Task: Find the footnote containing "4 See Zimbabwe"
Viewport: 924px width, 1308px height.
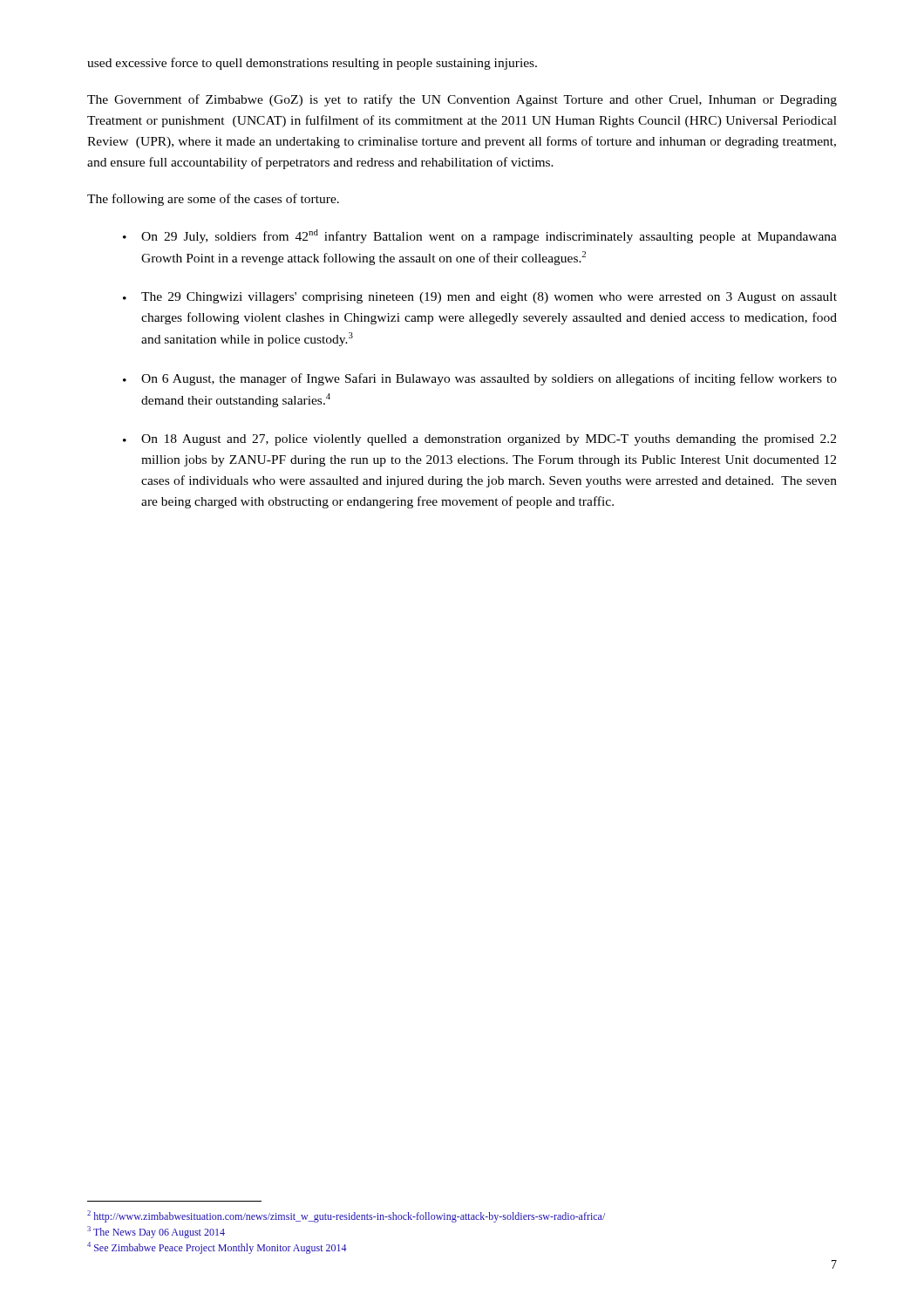Action: [217, 1247]
